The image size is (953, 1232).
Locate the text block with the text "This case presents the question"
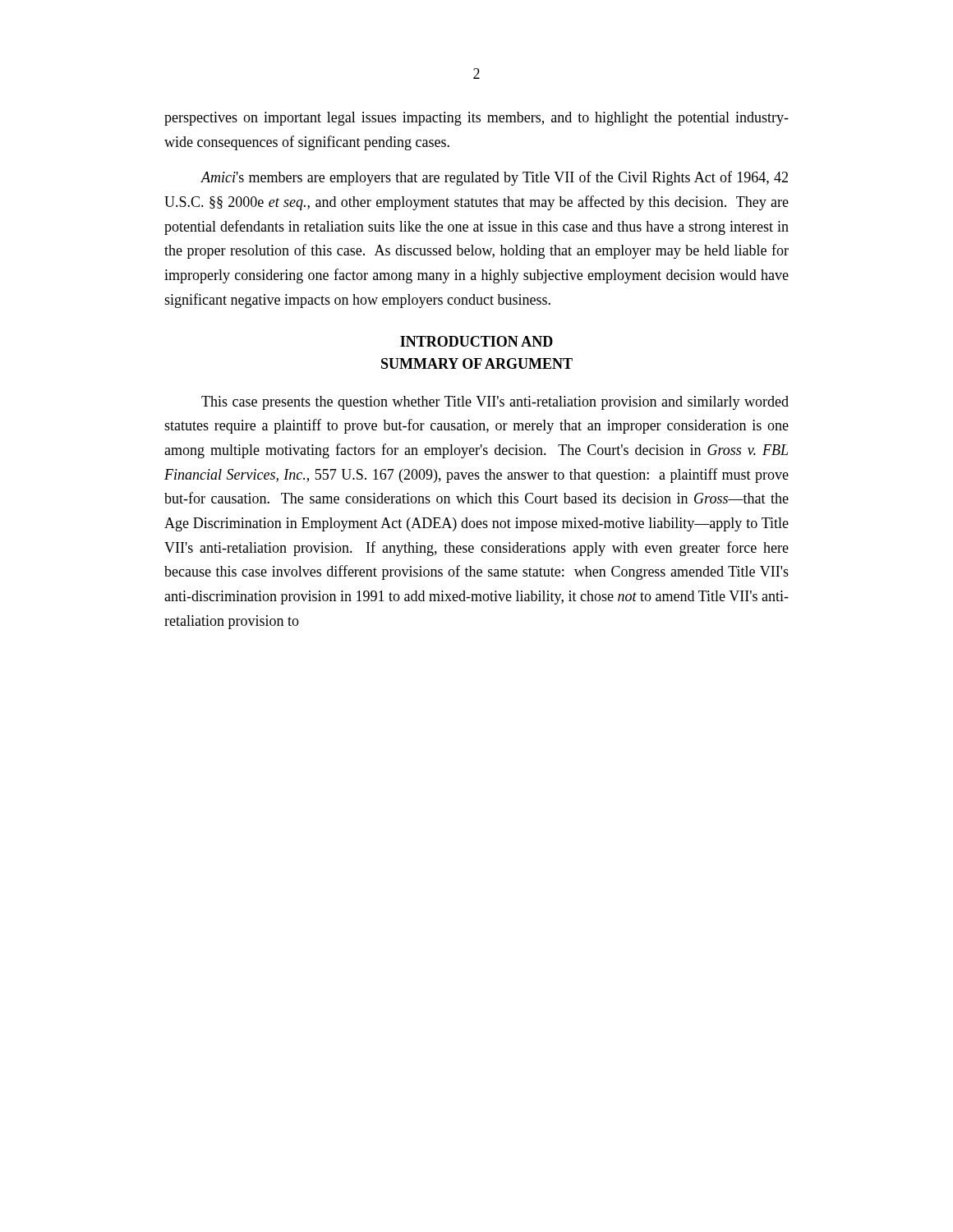(x=476, y=512)
